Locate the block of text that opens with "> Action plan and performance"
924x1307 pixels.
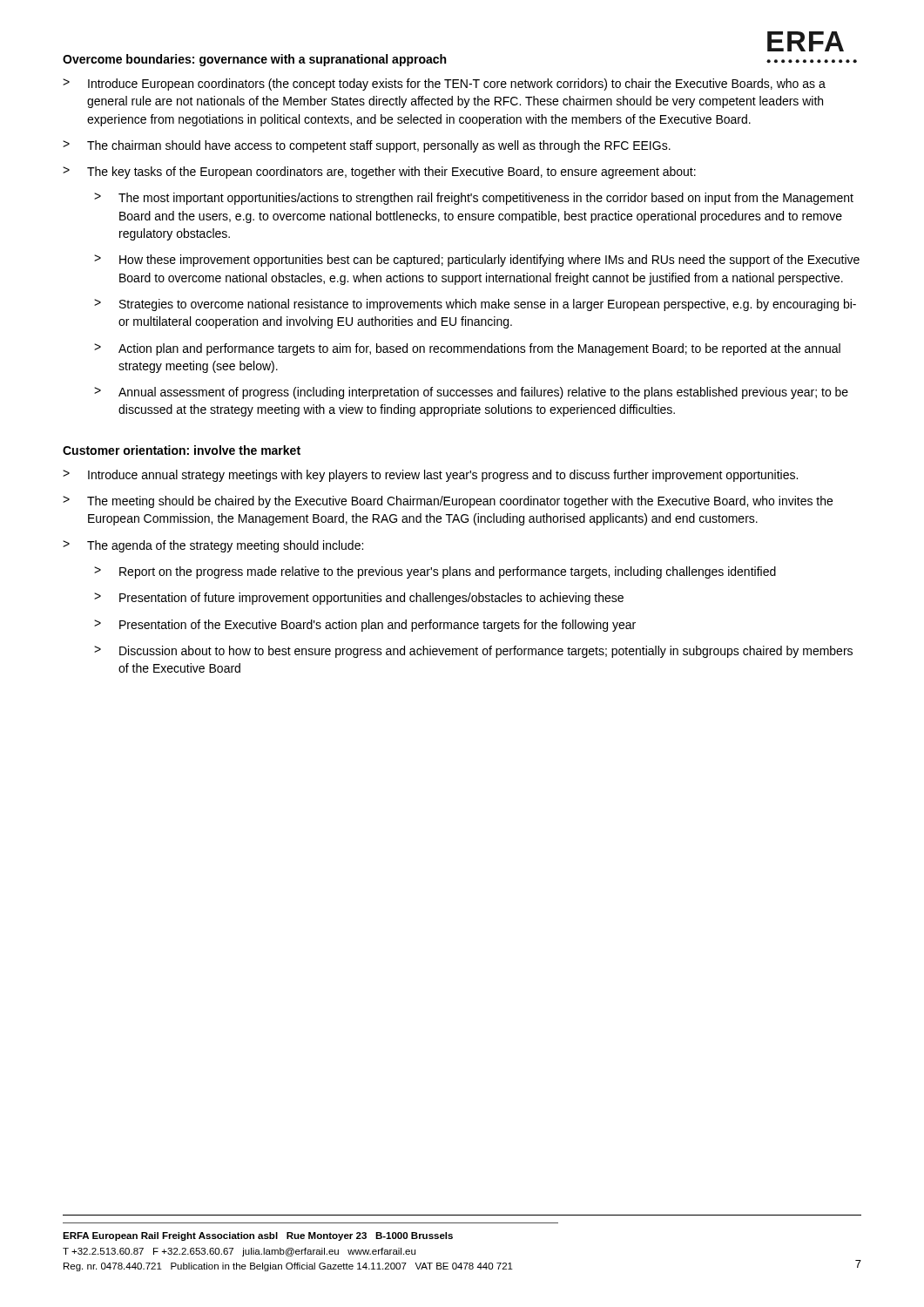coord(478,357)
